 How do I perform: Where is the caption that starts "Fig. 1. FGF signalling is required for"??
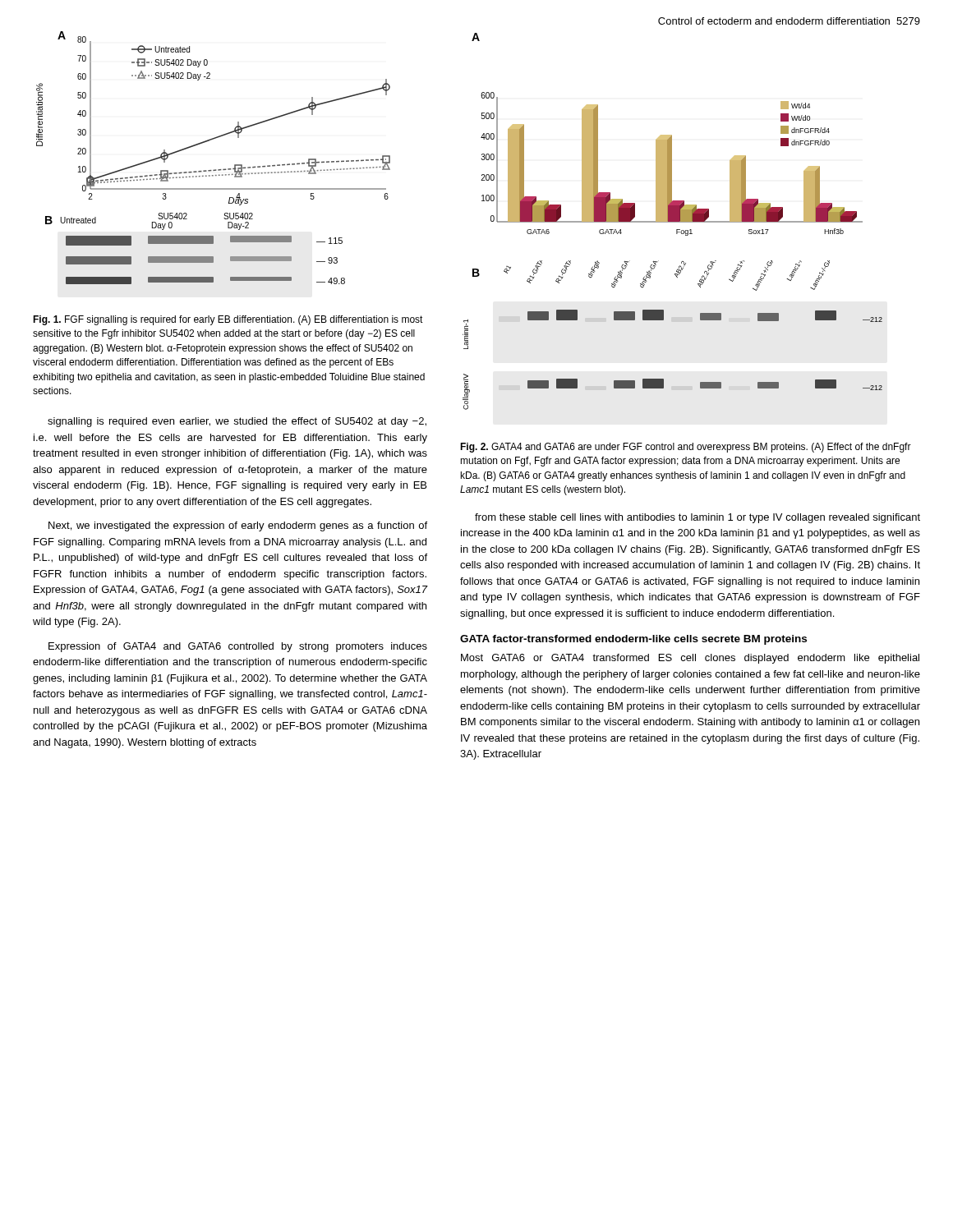[x=229, y=355]
